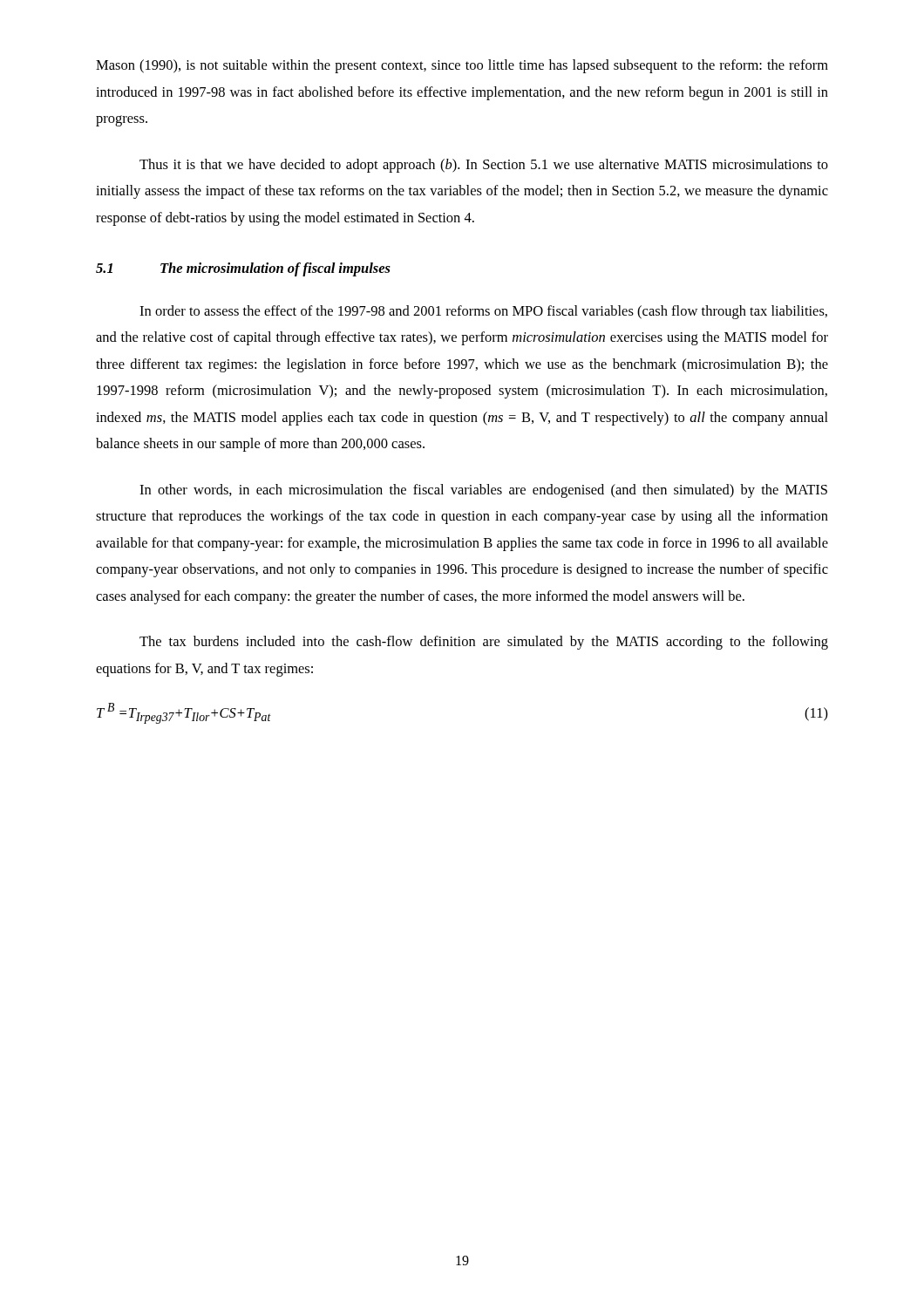Viewport: 924px width, 1308px height.
Task: Point to the block beginning "In order to assess the effect"
Action: coord(462,378)
